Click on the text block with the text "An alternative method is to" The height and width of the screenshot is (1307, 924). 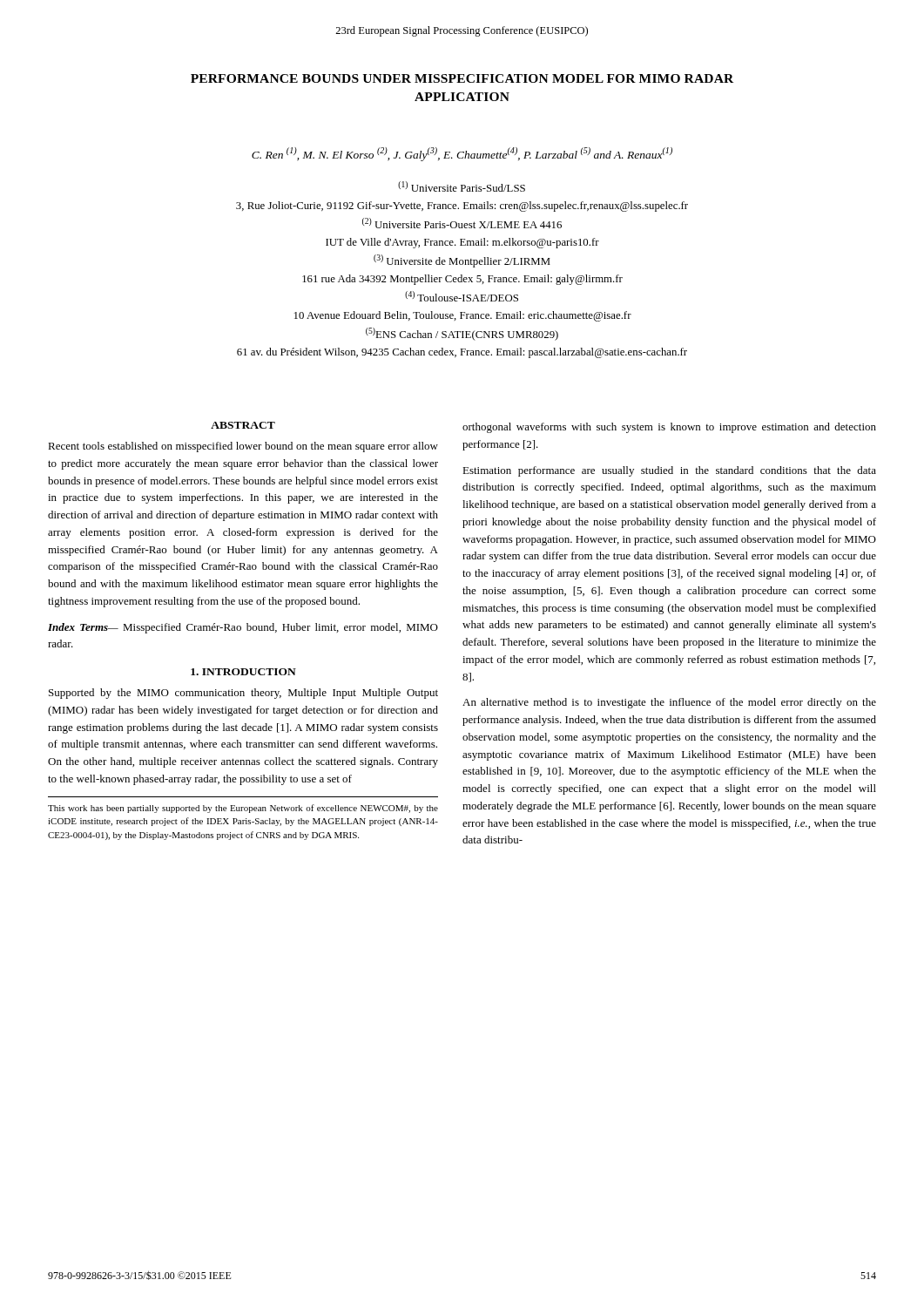pos(669,771)
